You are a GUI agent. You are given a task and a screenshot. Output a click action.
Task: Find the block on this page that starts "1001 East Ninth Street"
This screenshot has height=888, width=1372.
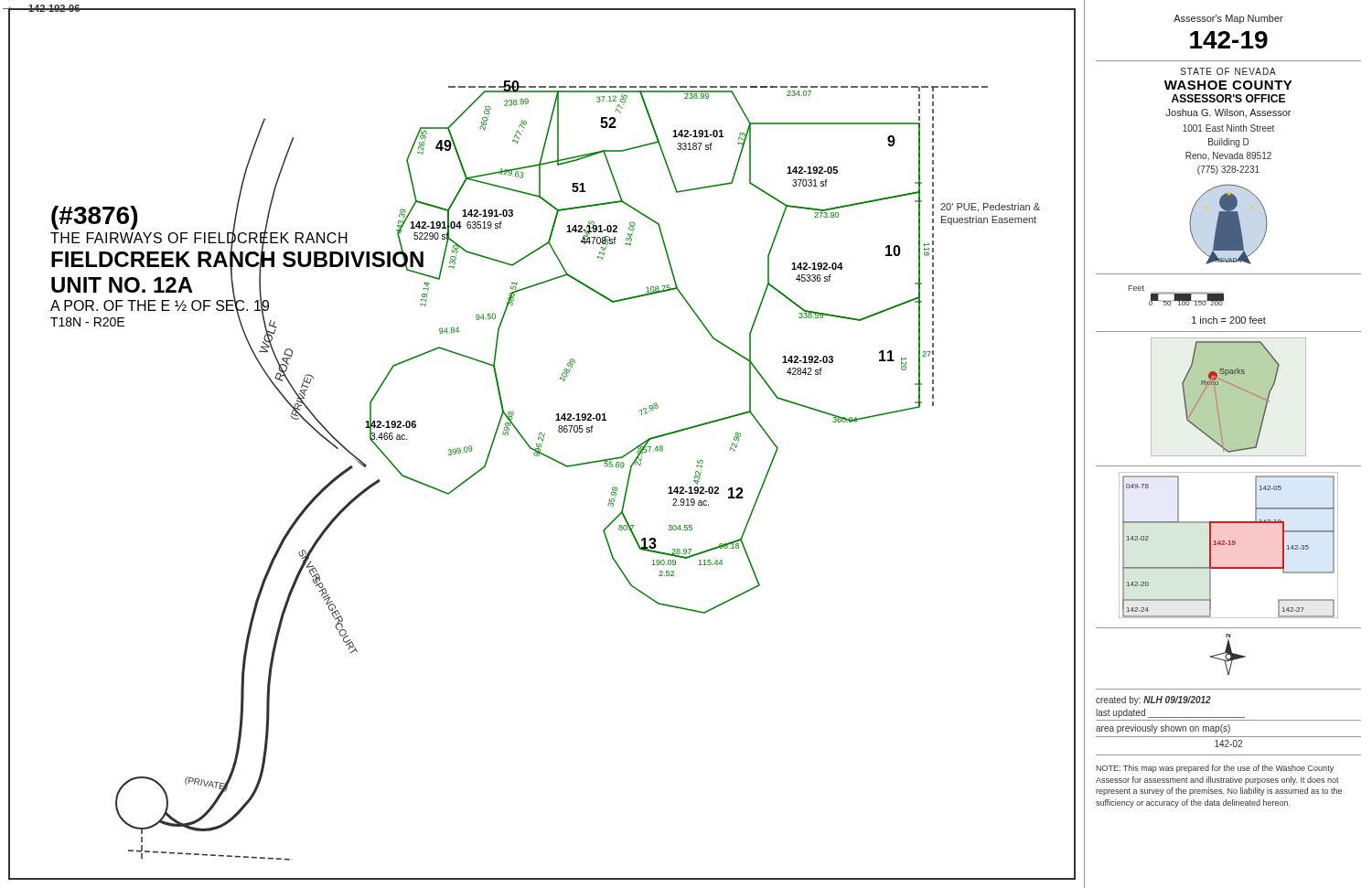coord(1228,149)
